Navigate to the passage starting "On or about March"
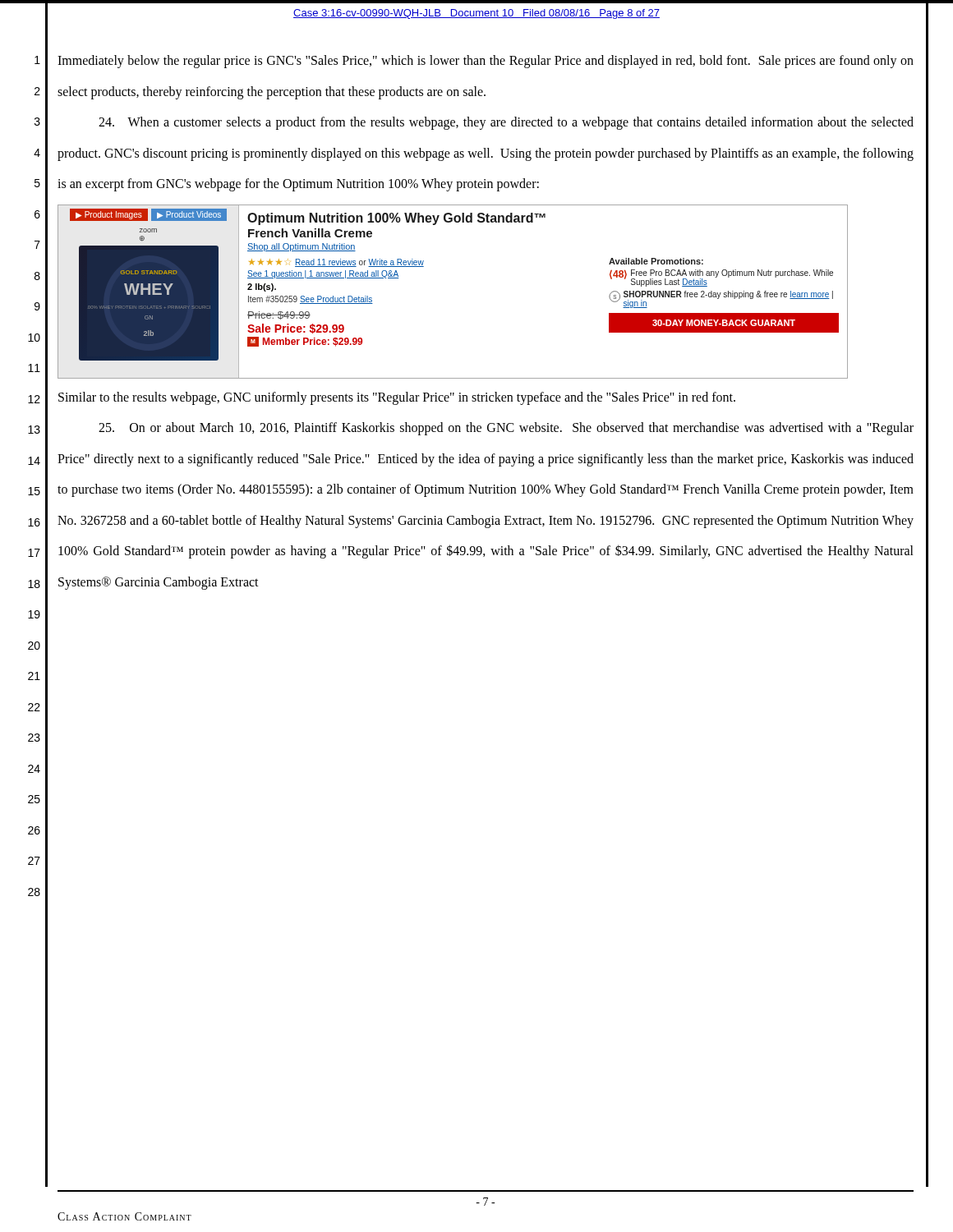Viewport: 953px width, 1232px height. coord(506,429)
